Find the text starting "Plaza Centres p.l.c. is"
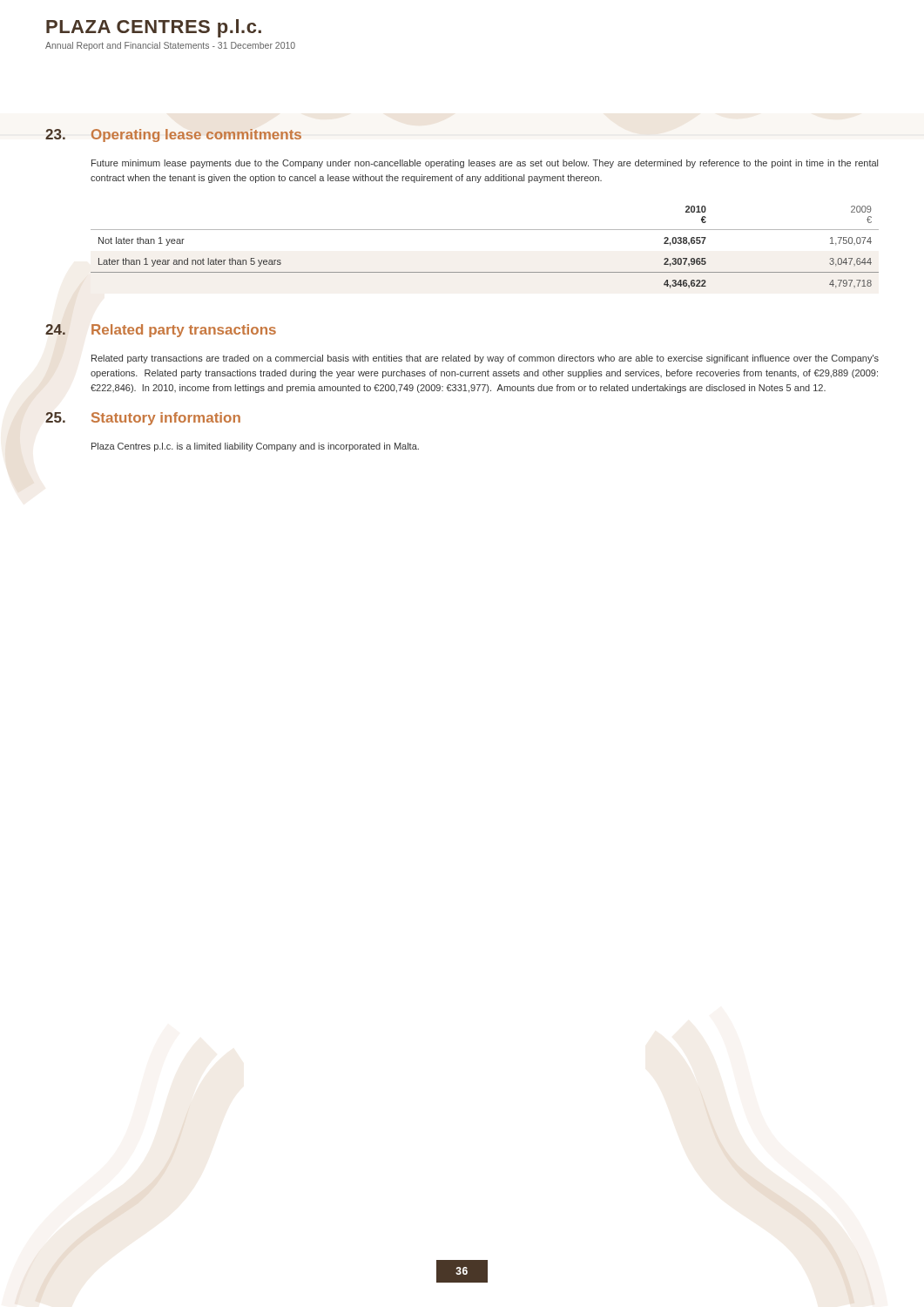Screen dimensions: 1307x924 point(255,446)
